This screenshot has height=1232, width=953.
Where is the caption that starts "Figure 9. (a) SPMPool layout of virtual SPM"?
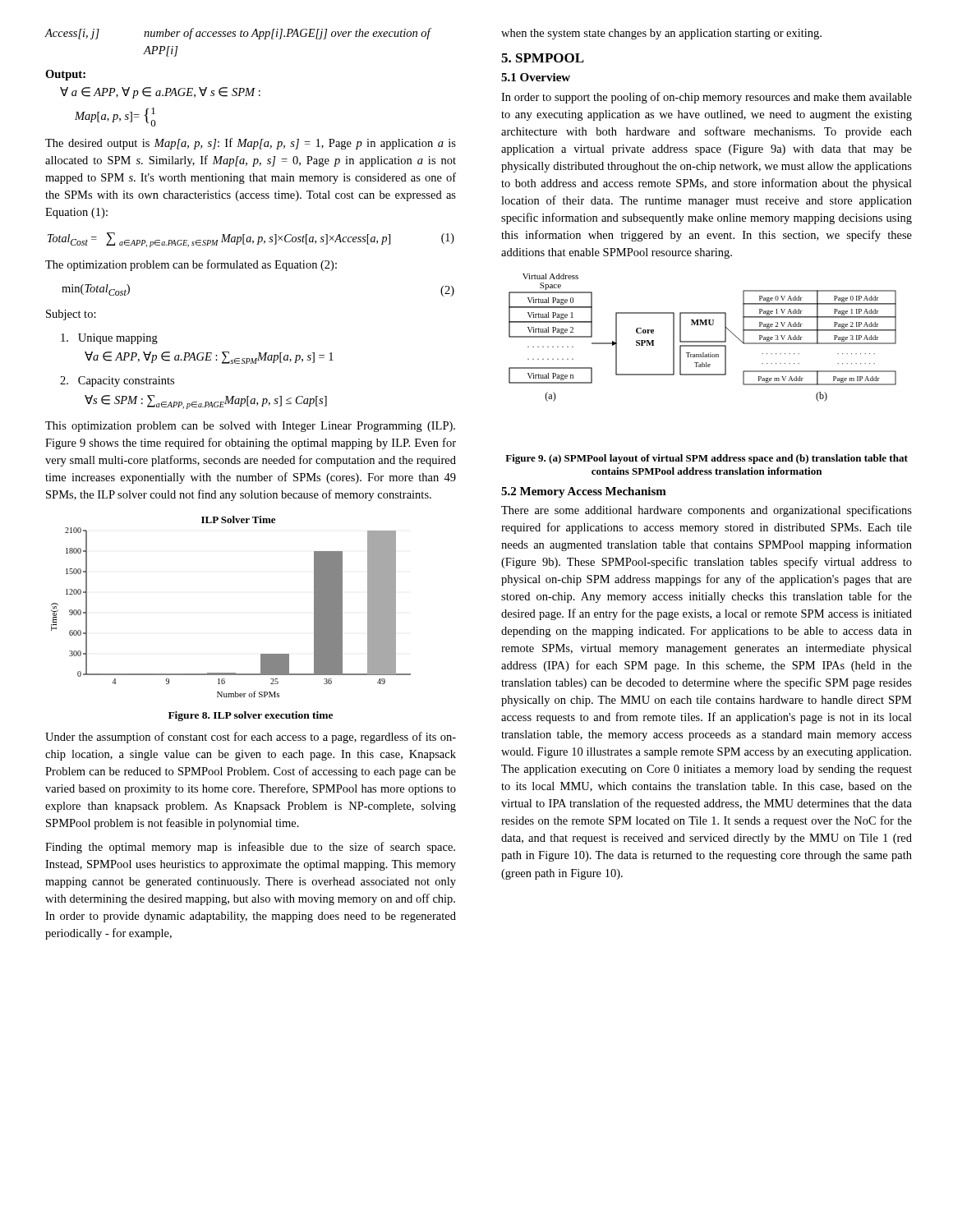pos(707,465)
